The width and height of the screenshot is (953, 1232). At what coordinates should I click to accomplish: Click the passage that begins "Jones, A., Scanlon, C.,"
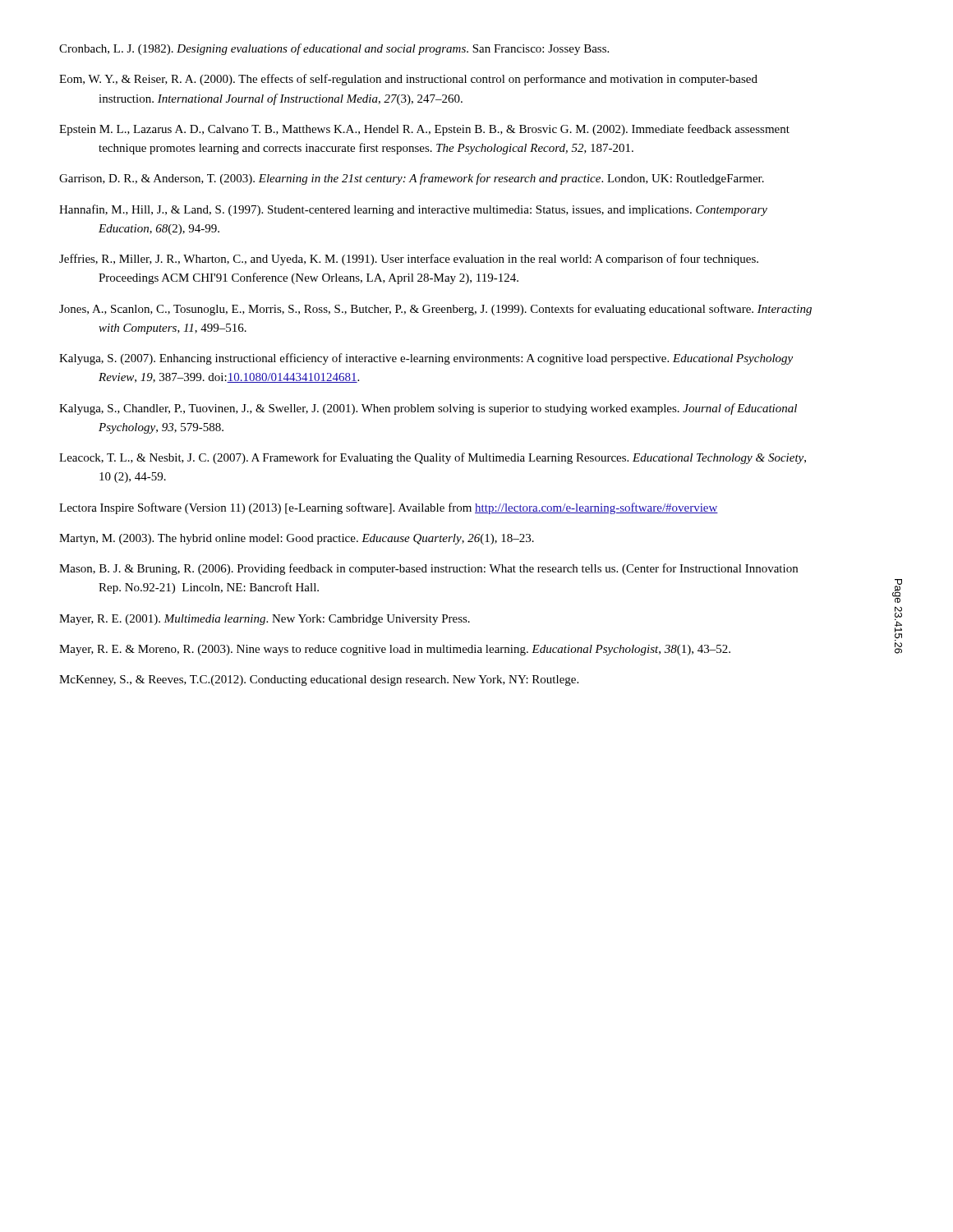[436, 318]
